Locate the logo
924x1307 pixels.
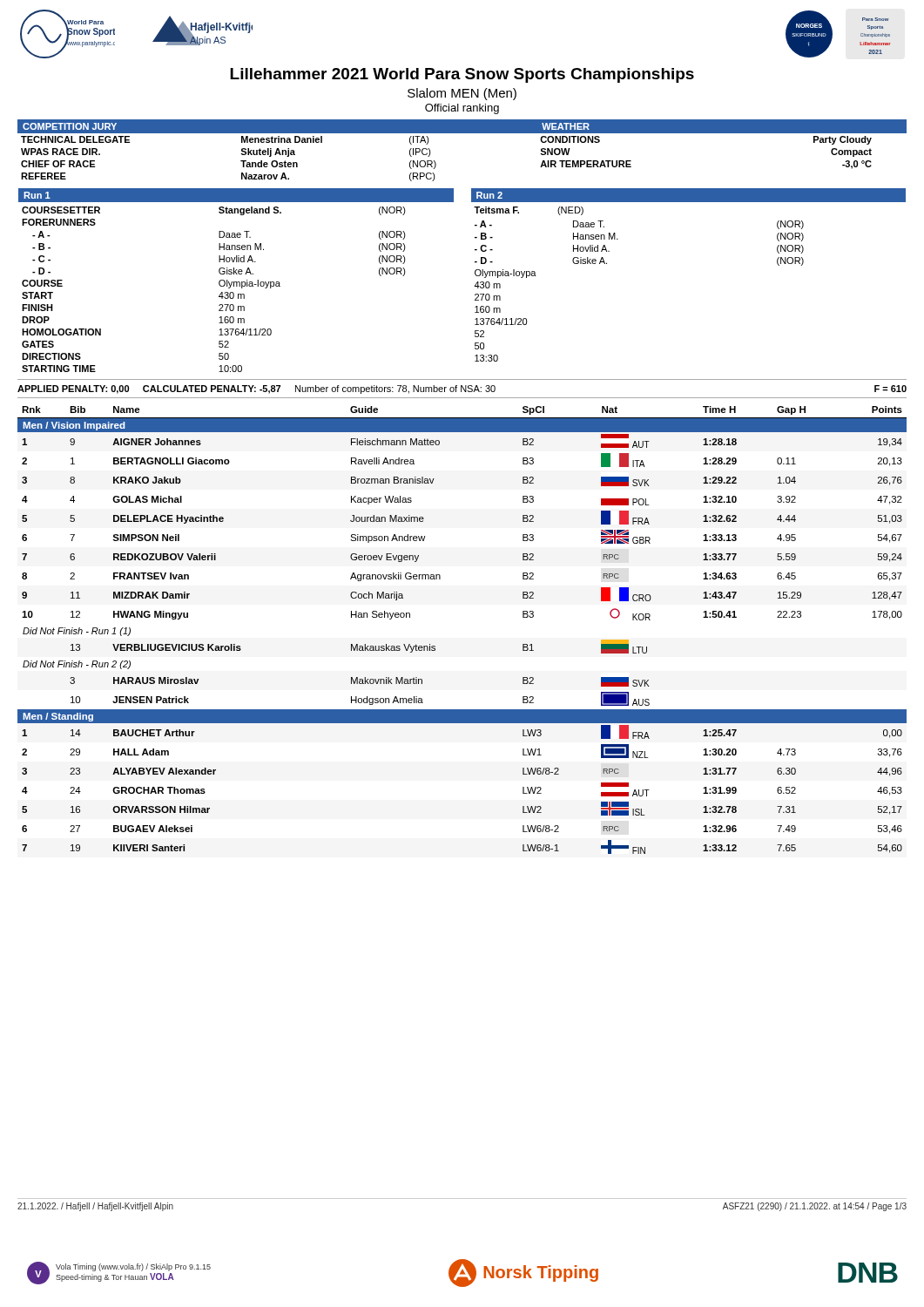coord(462,30)
